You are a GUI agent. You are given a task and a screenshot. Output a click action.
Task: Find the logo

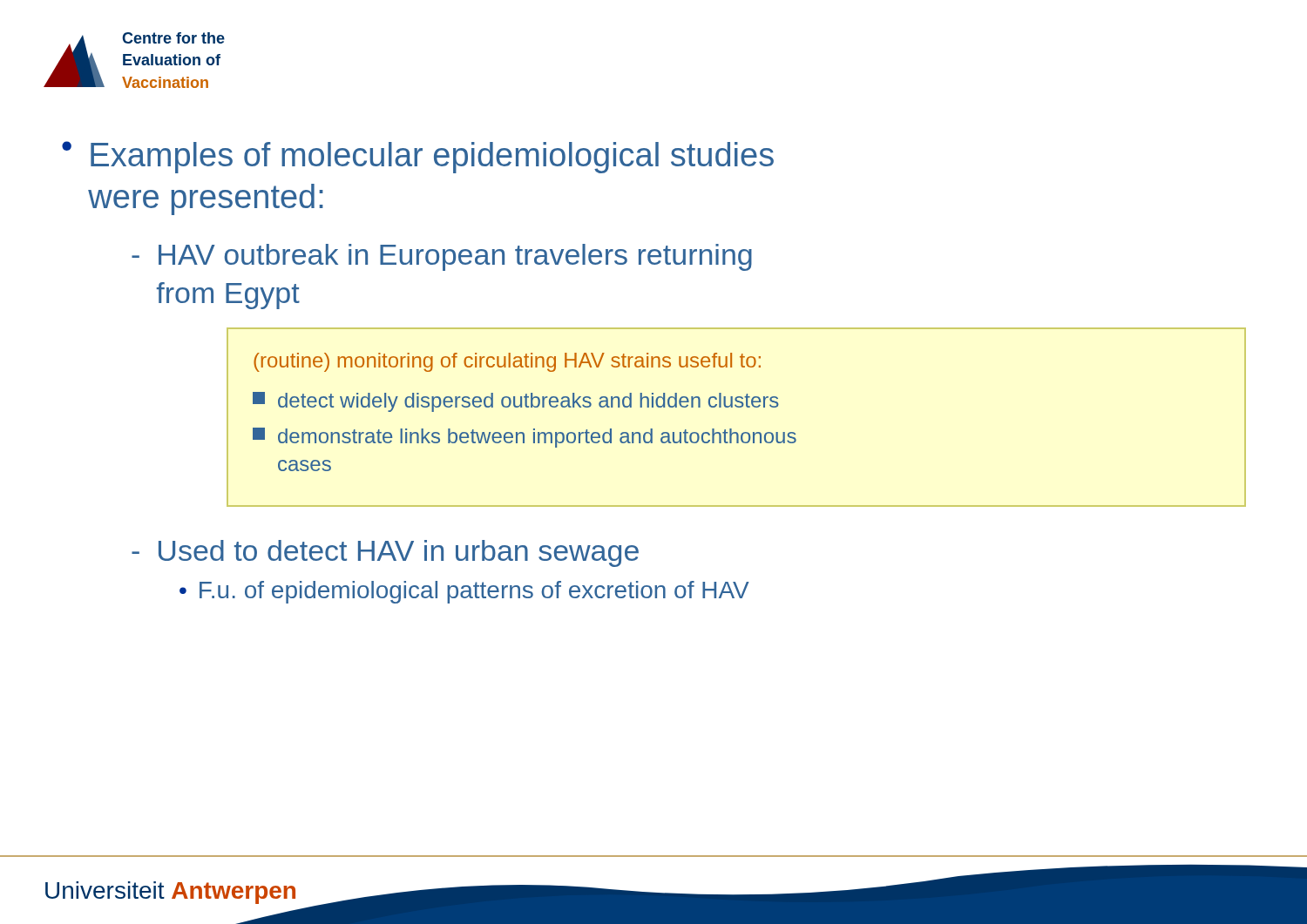134,61
